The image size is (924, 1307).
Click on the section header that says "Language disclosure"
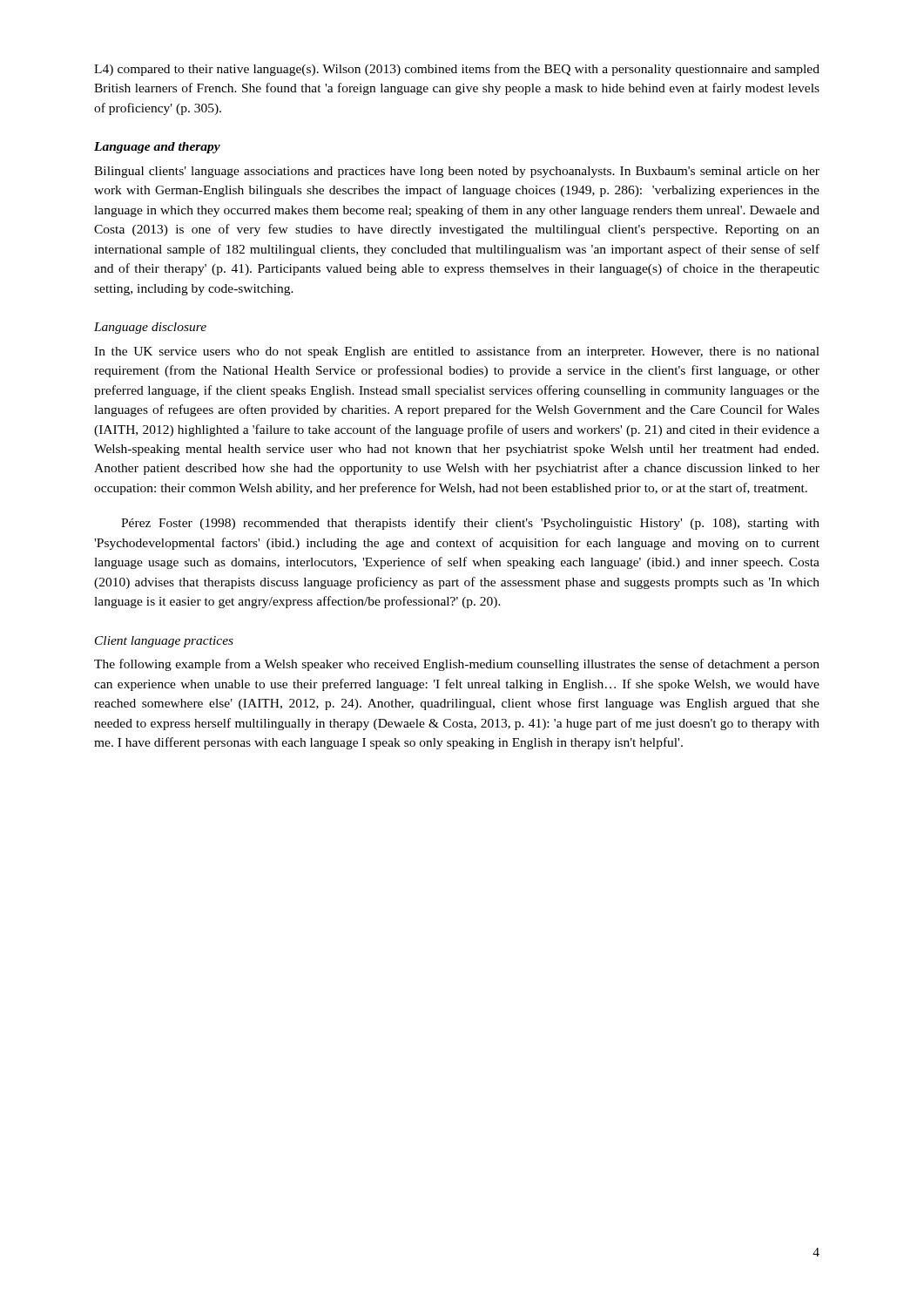click(x=150, y=326)
